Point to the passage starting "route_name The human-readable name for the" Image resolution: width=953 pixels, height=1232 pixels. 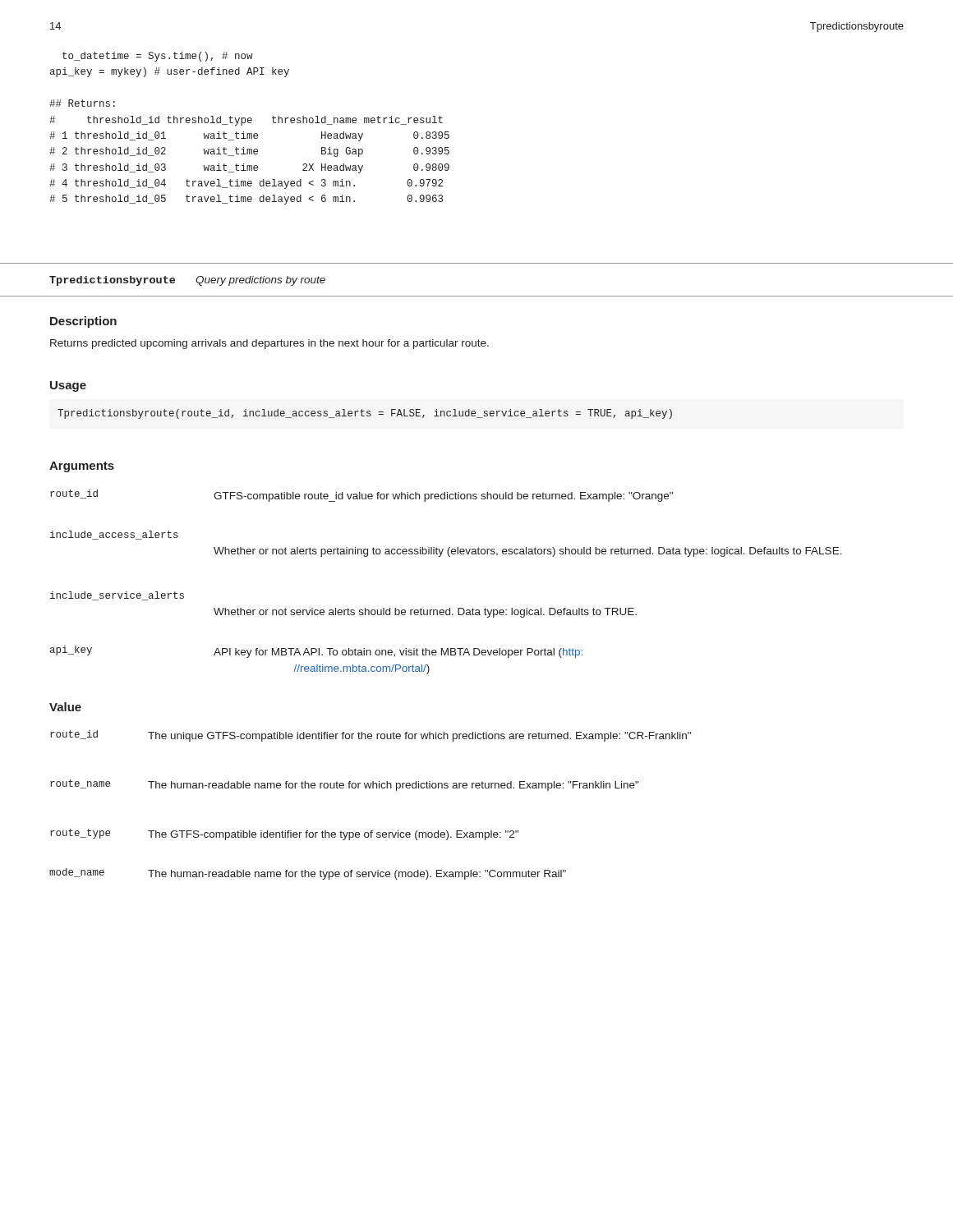(476, 785)
